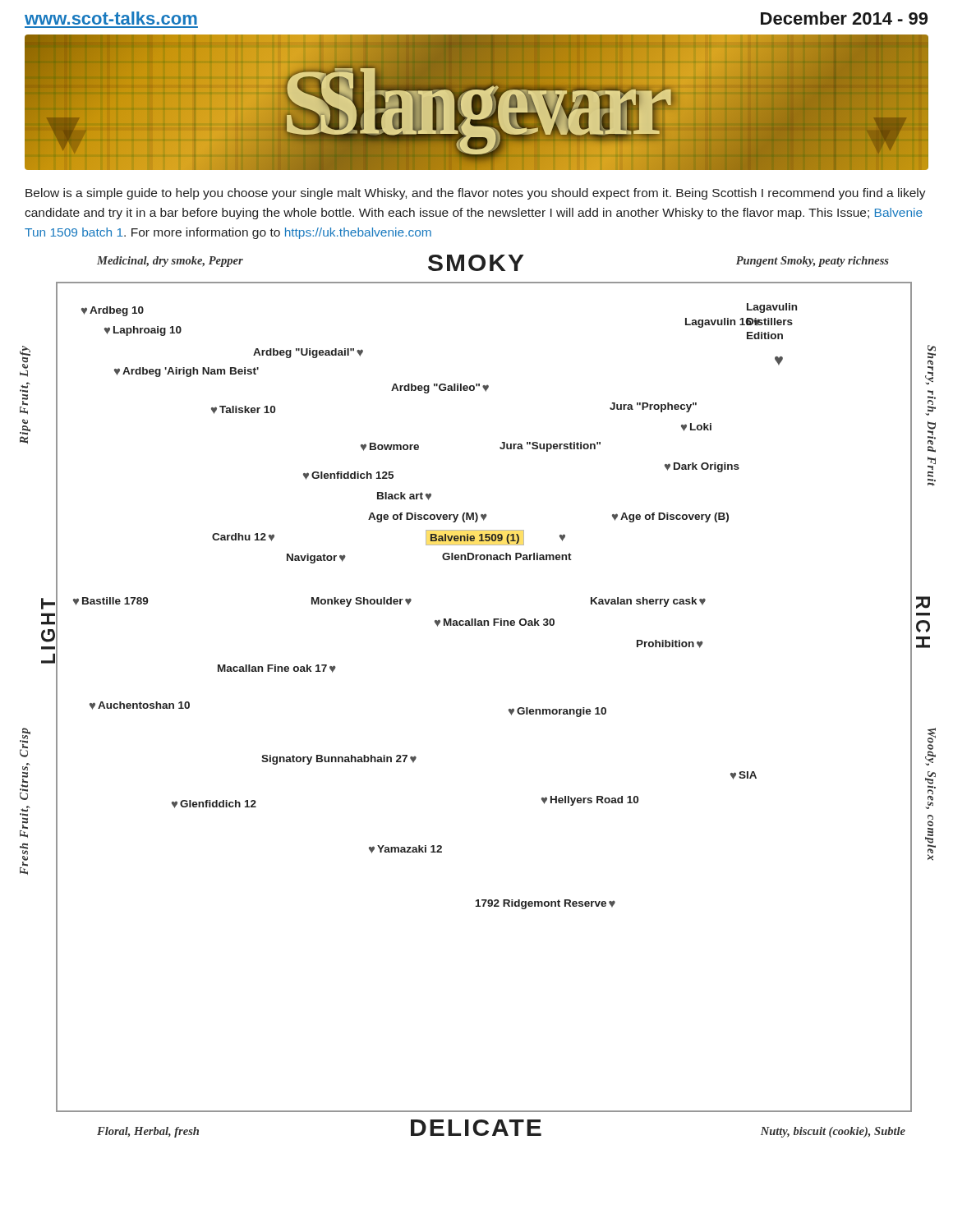Screen dimensions: 1232x953
Task: Find the illustration
Action: (x=476, y=102)
